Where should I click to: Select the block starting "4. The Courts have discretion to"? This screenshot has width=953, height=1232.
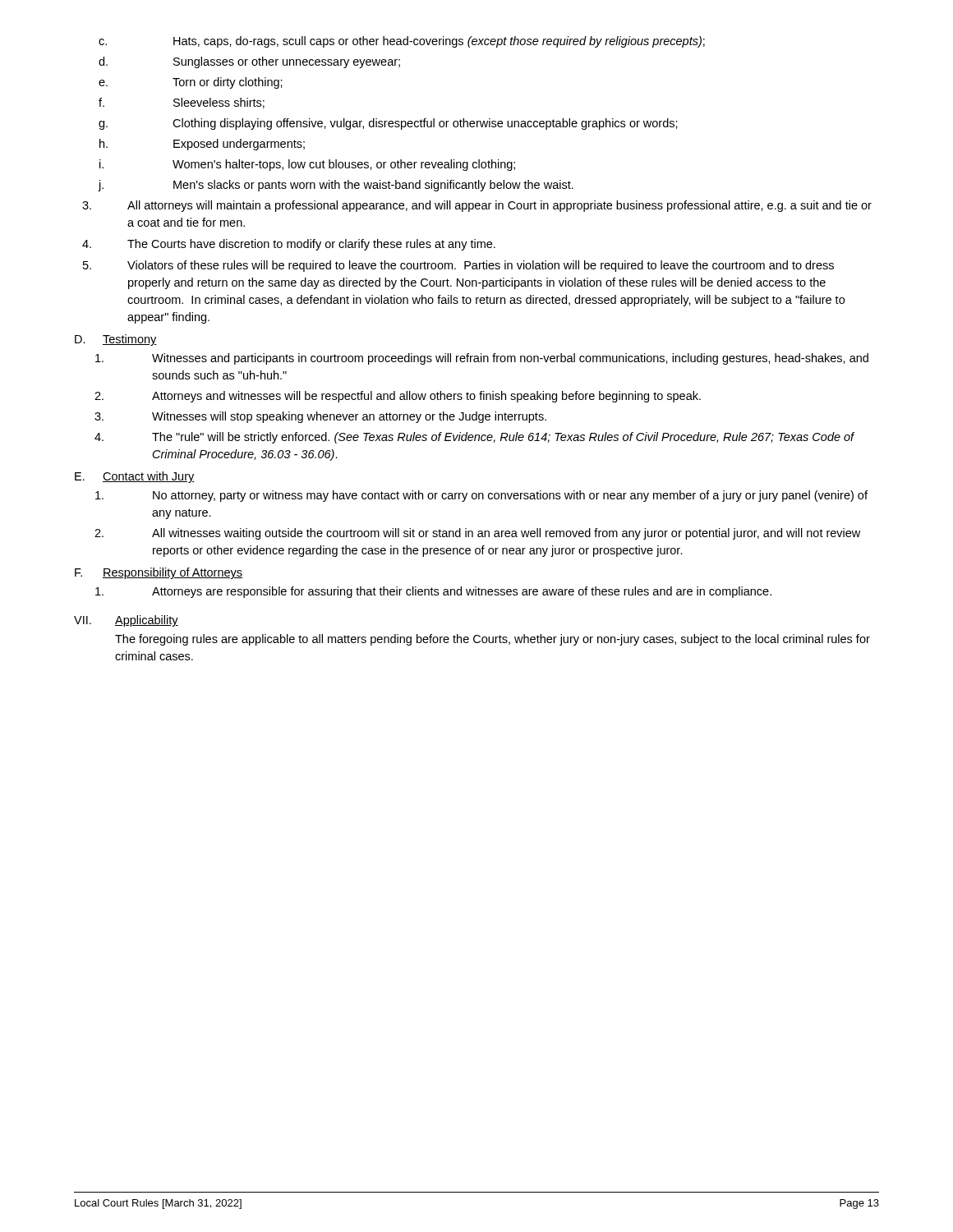pyautogui.click(x=285, y=244)
